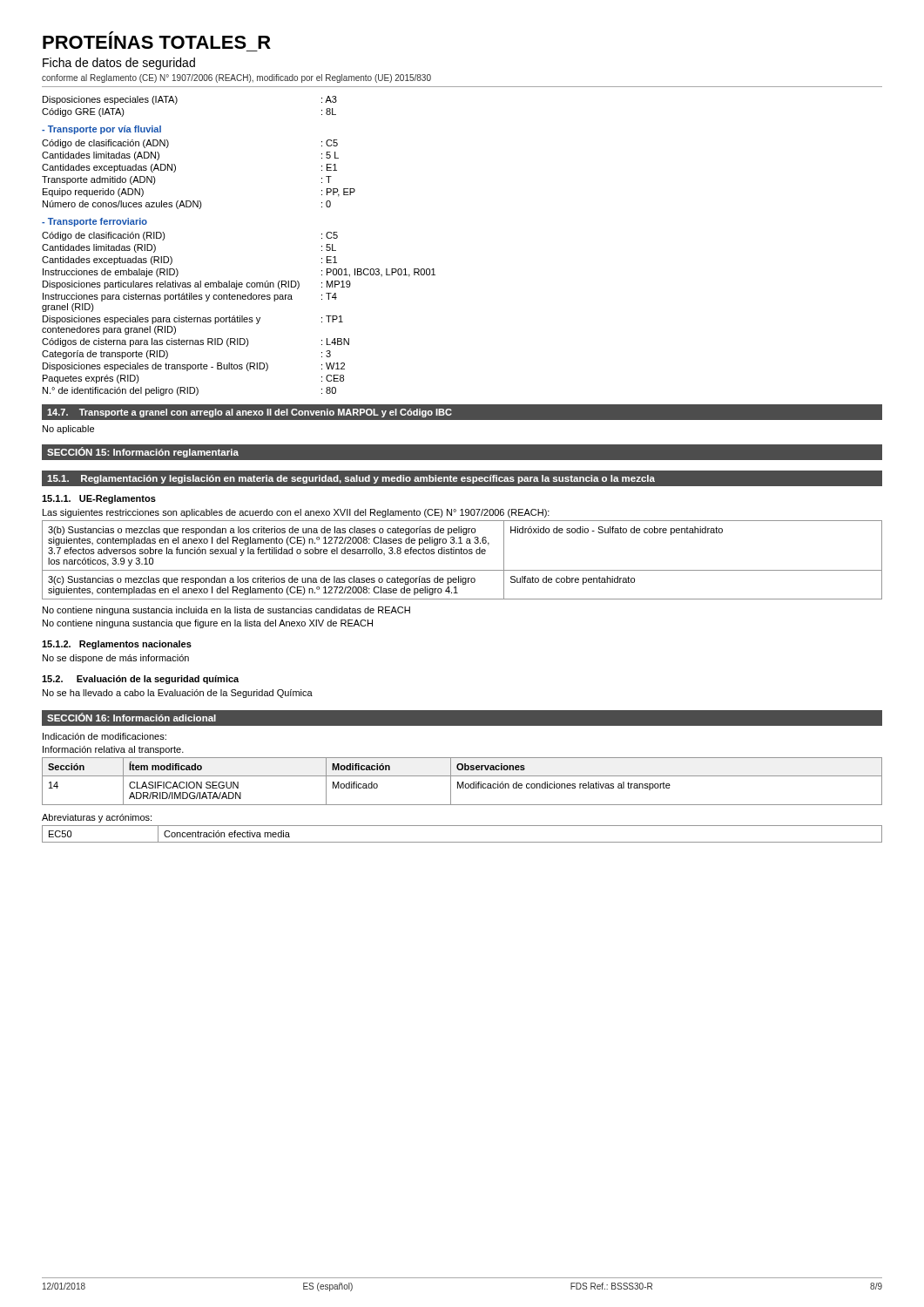Find the block on this page that starts "No se ha llevado"
924x1307 pixels.
[x=178, y=694]
